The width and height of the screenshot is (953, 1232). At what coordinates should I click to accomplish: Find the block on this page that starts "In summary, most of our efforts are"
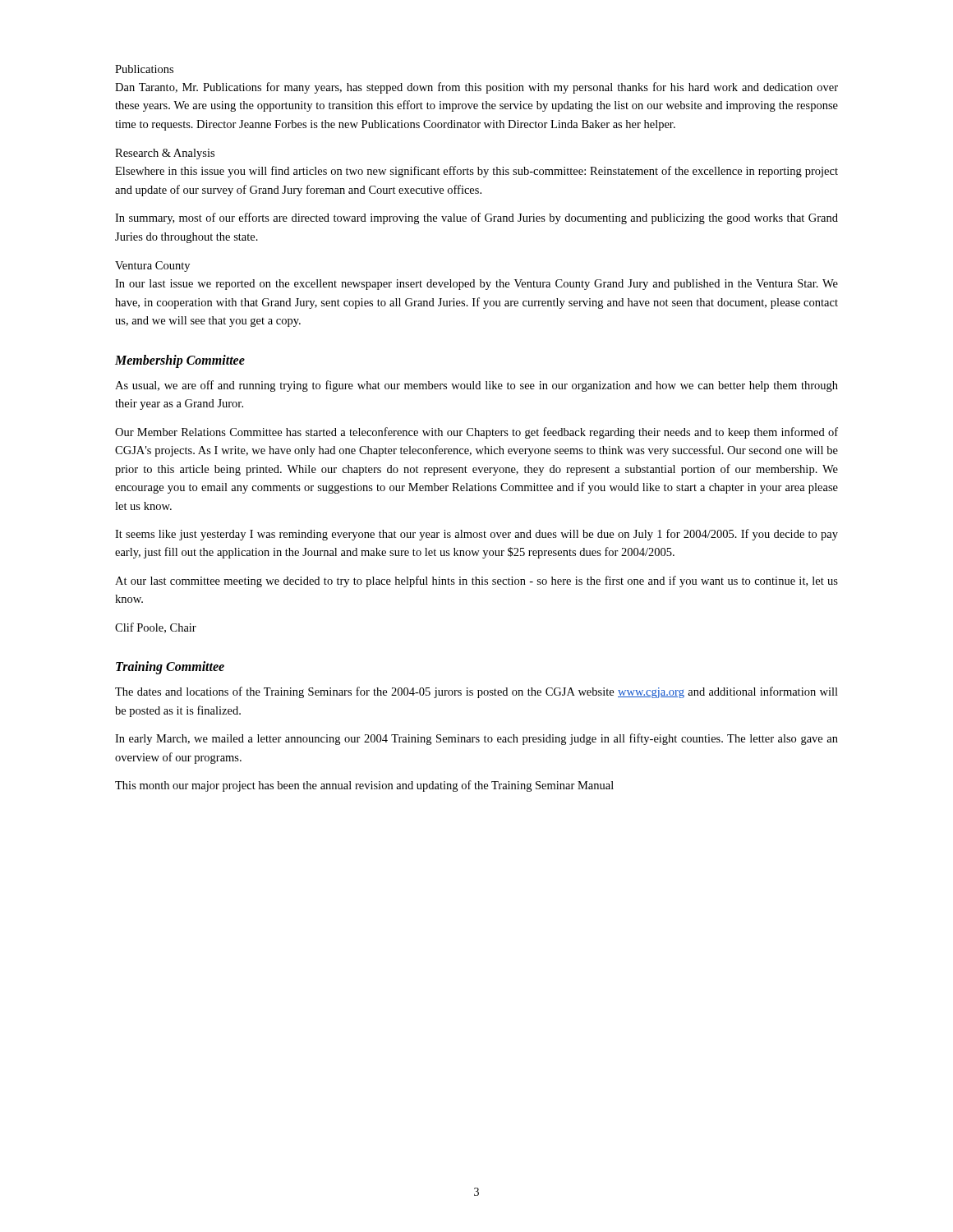[476, 227]
